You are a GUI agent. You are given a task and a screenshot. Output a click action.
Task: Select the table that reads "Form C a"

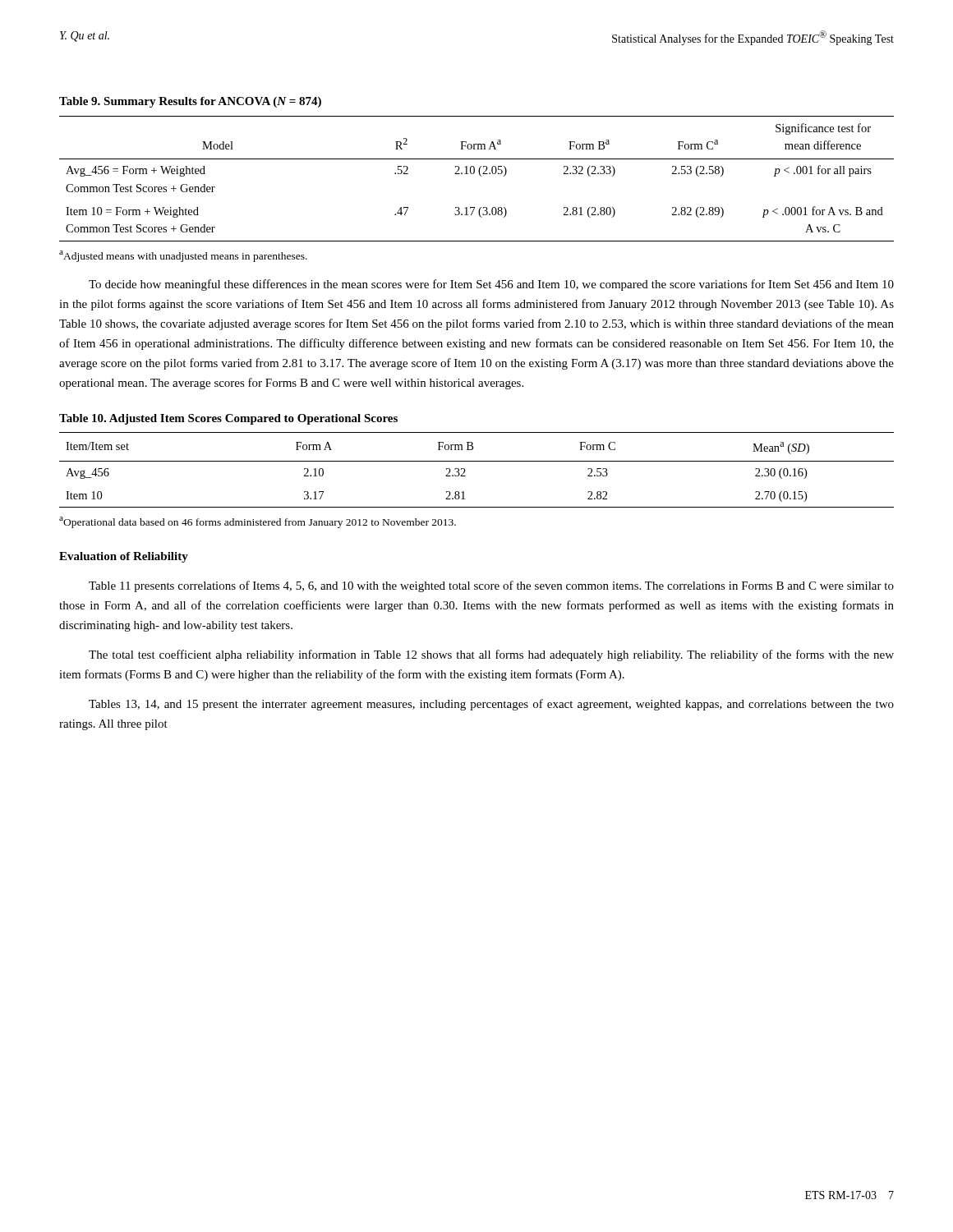[476, 178]
